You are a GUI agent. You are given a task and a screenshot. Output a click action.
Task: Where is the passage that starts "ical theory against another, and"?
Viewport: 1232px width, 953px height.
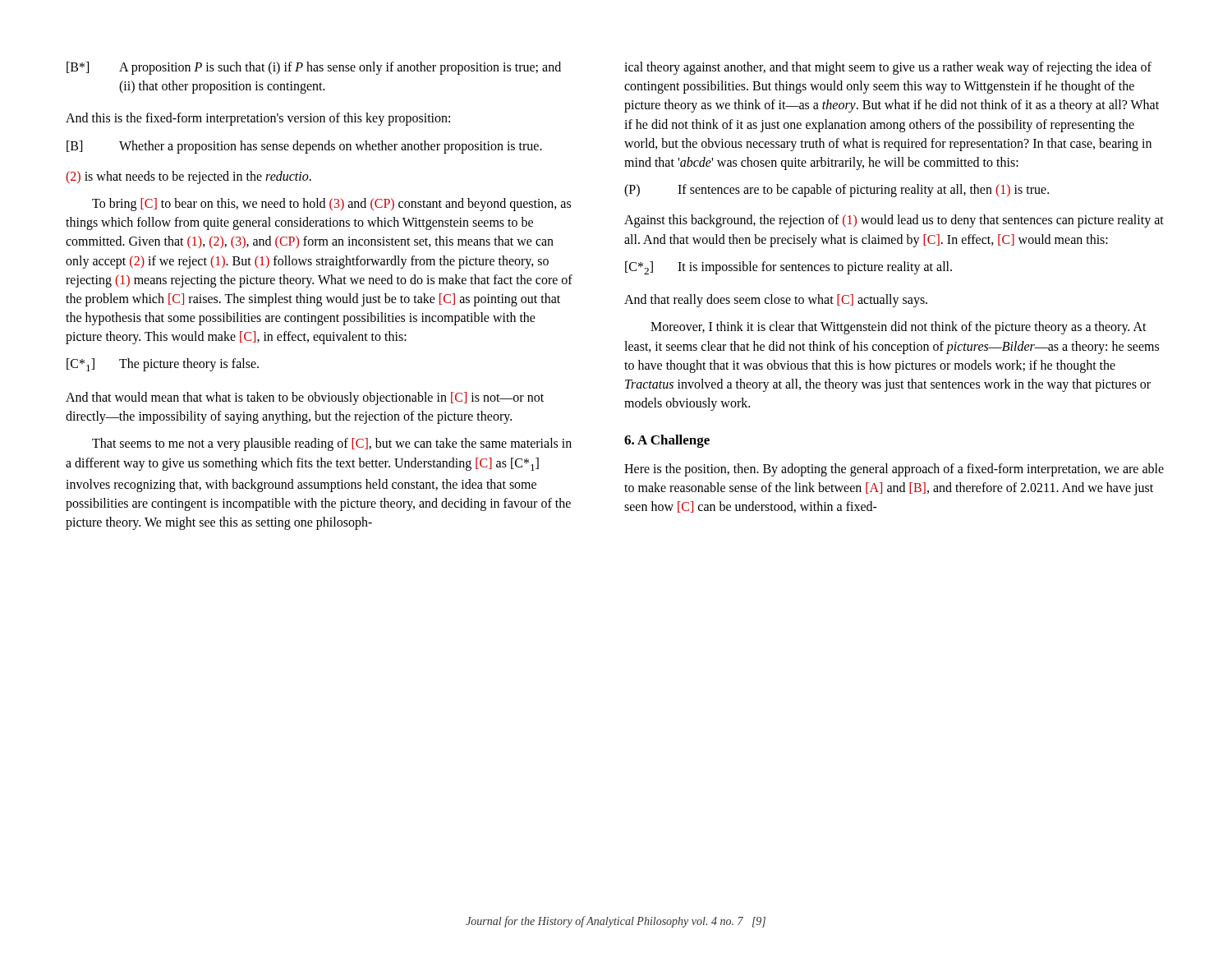[892, 115]
